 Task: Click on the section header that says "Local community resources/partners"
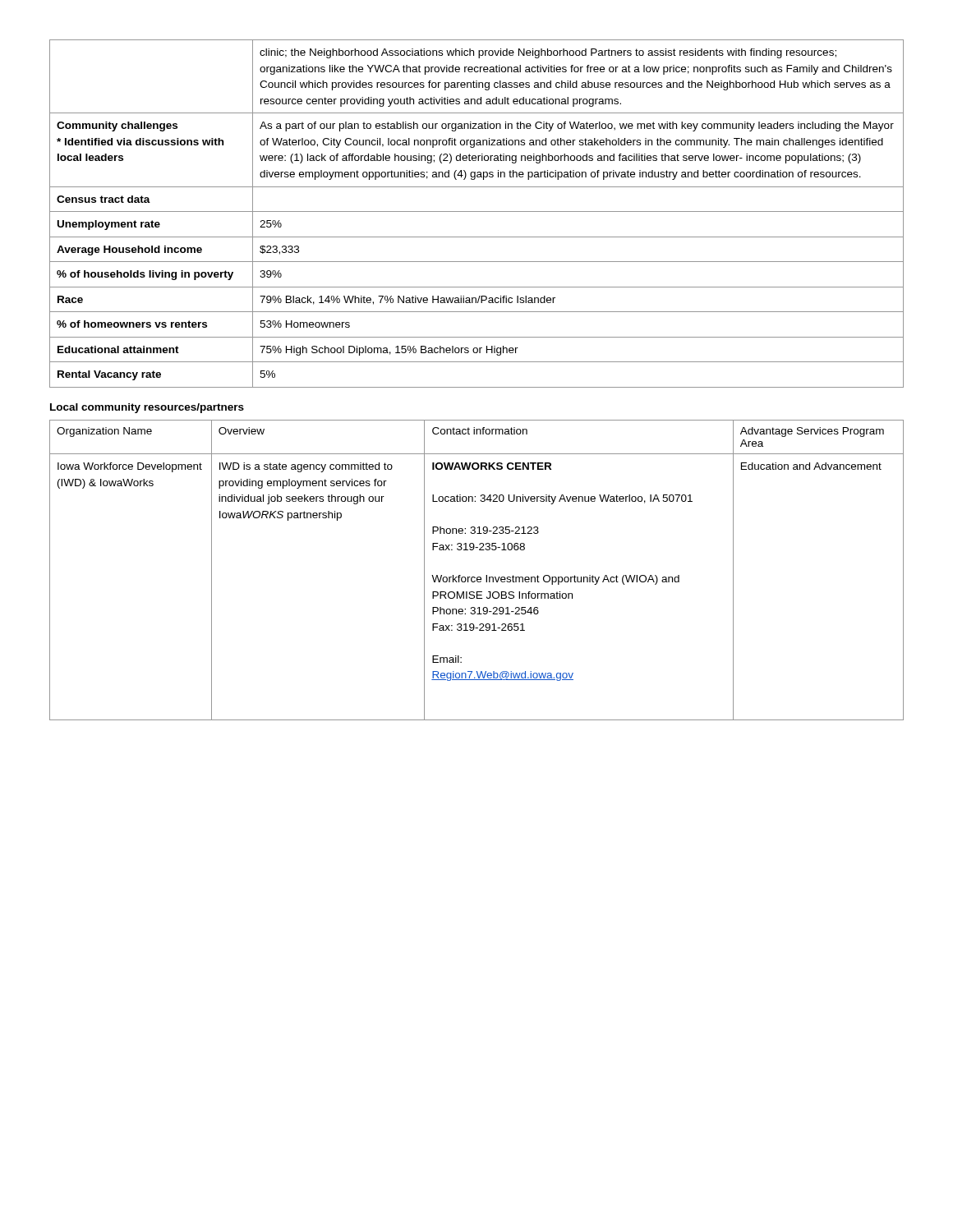[147, 407]
